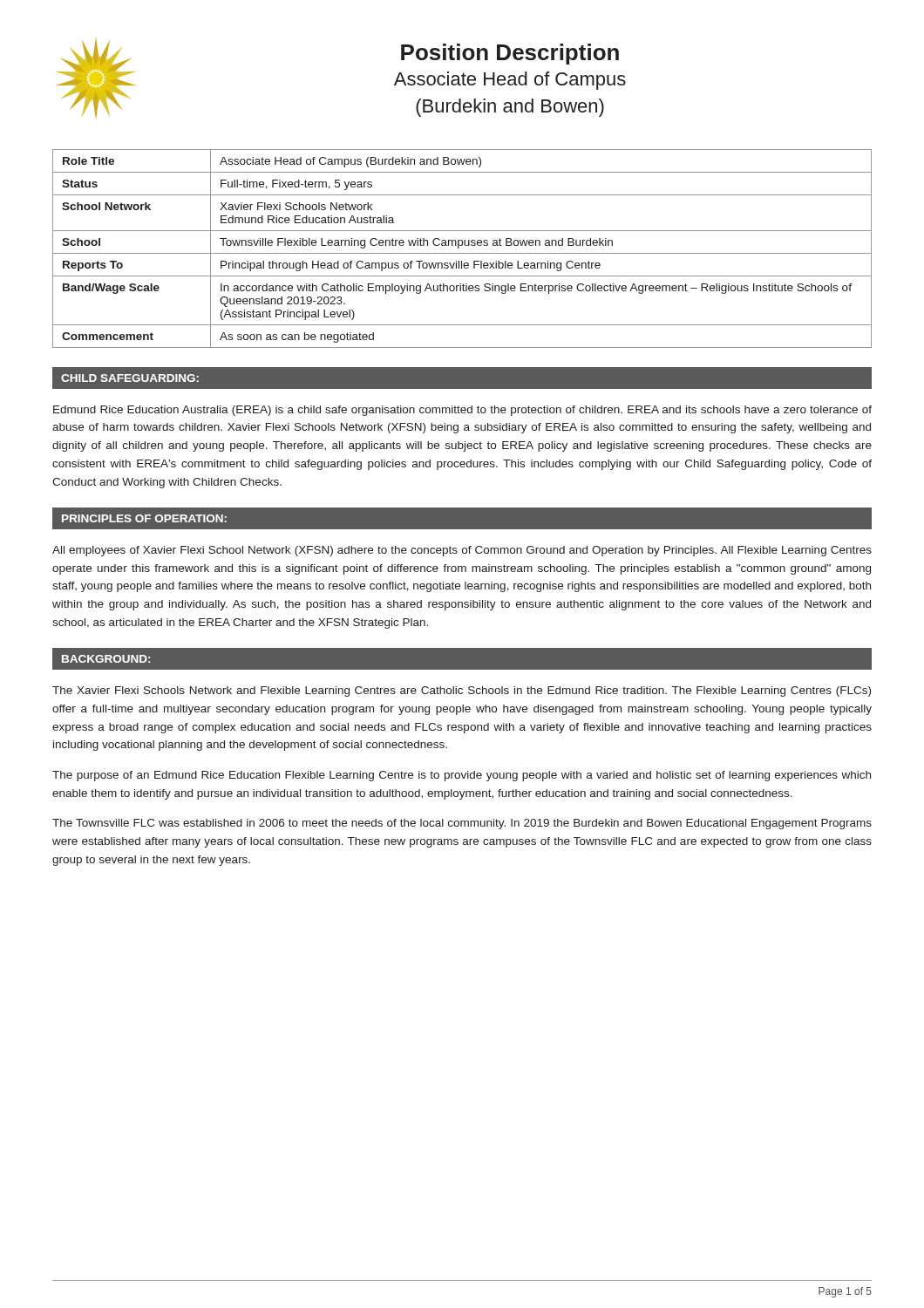924x1308 pixels.
Task: Locate the text starting "The Xavier Flexi Schools Network and Flexible Learning"
Action: tap(462, 718)
